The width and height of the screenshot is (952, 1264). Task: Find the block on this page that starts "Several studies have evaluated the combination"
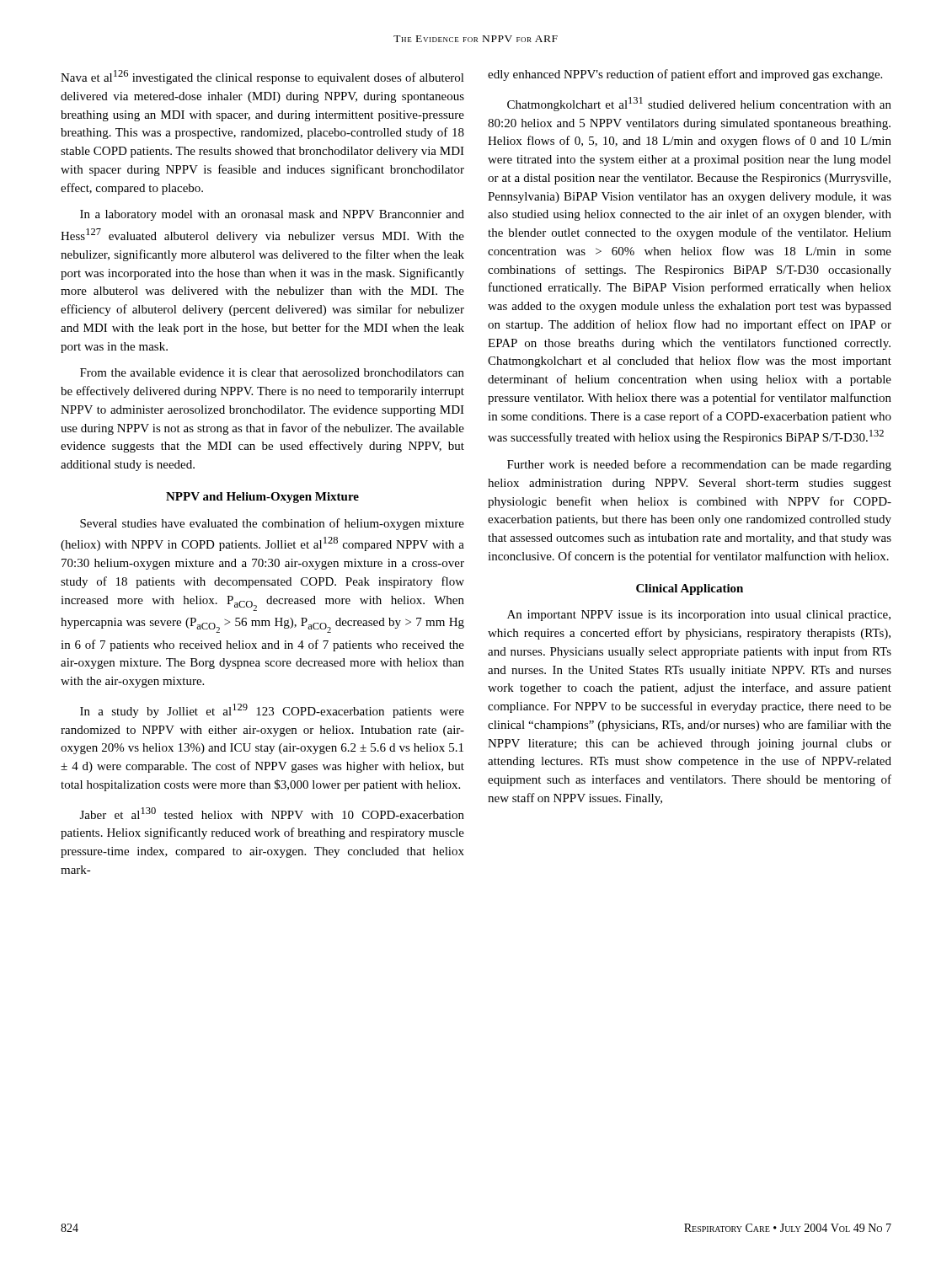(262, 603)
